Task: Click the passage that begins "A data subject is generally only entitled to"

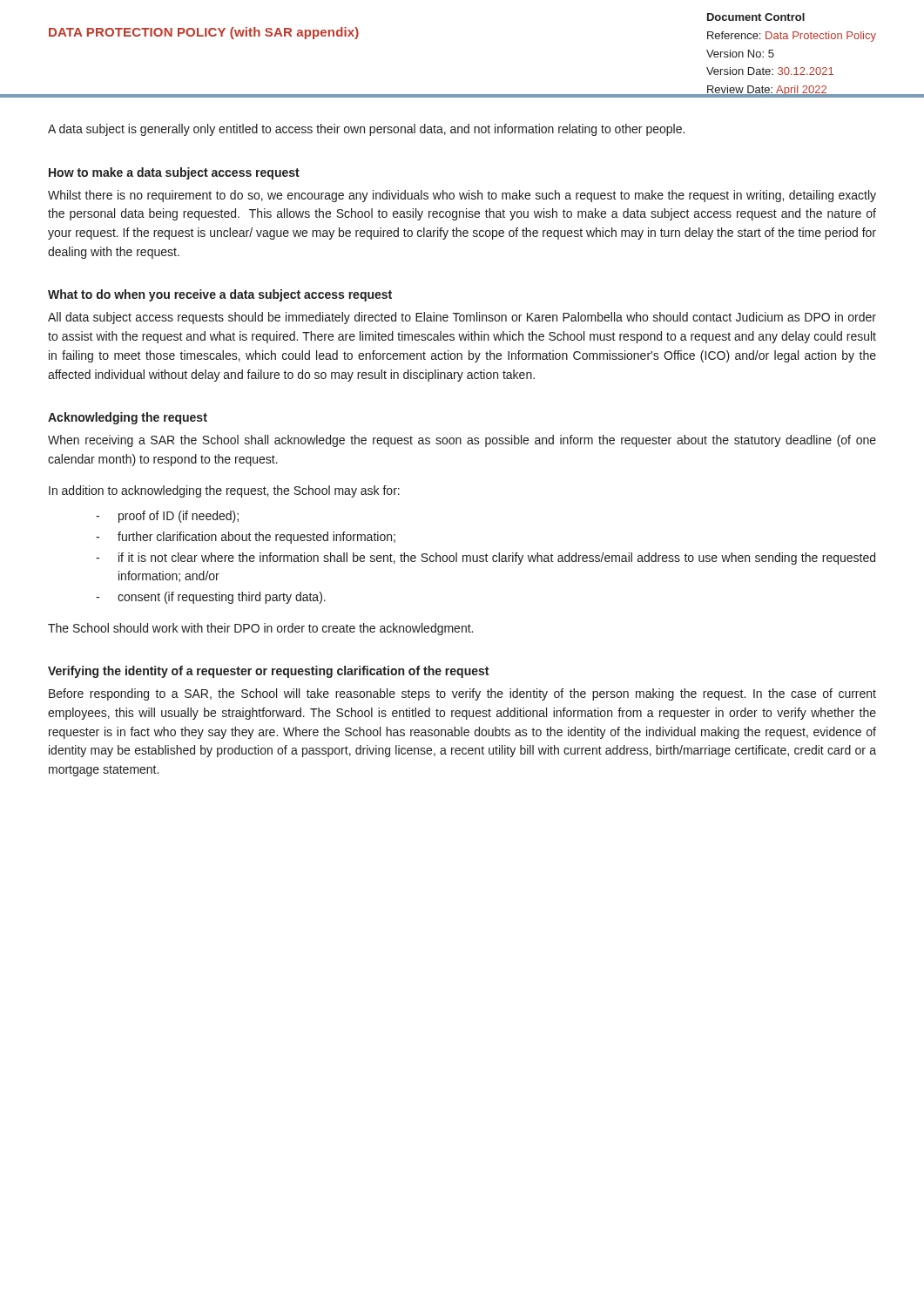Action: click(367, 129)
